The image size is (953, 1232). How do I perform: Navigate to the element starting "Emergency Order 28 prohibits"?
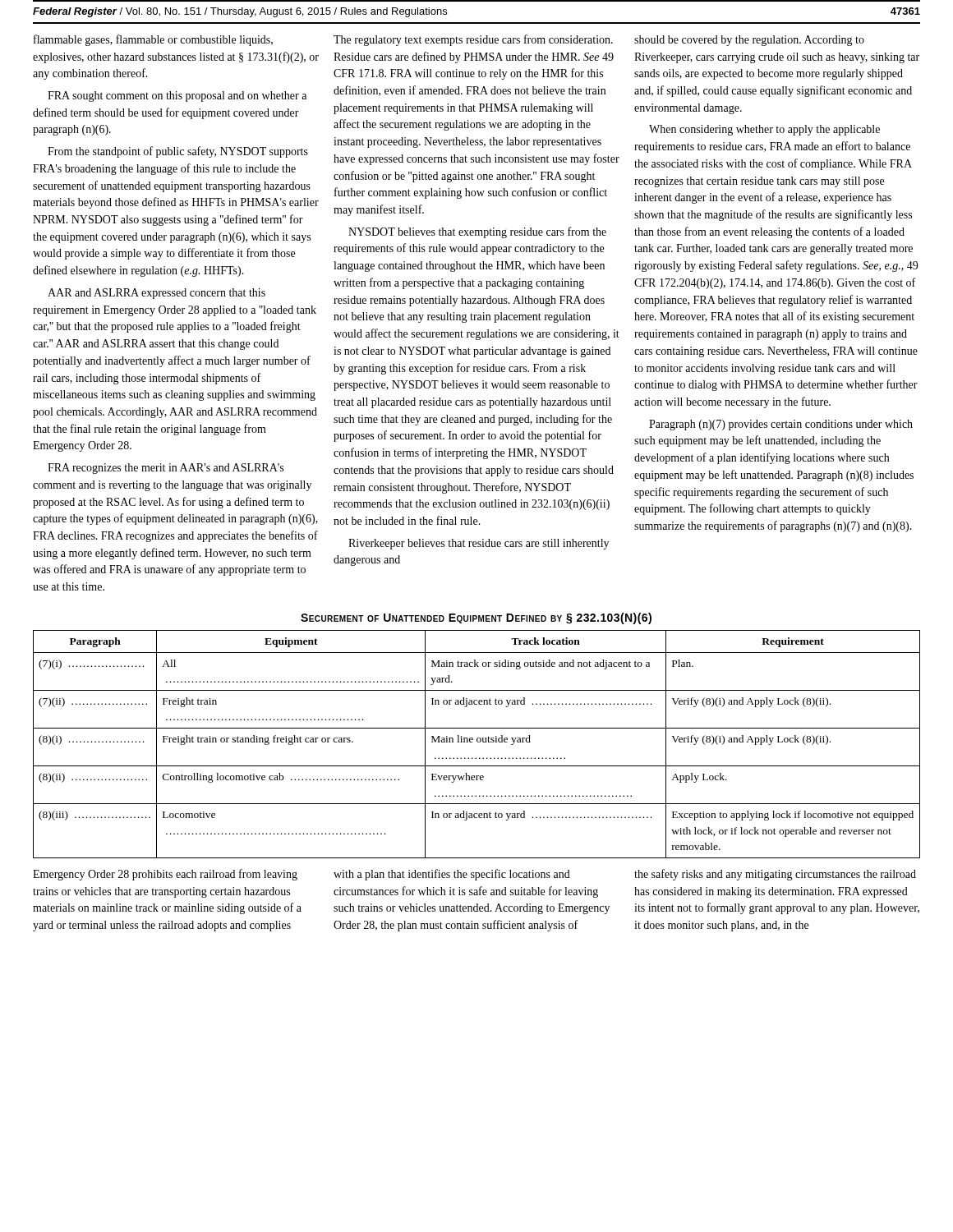(x=176, y=900)
